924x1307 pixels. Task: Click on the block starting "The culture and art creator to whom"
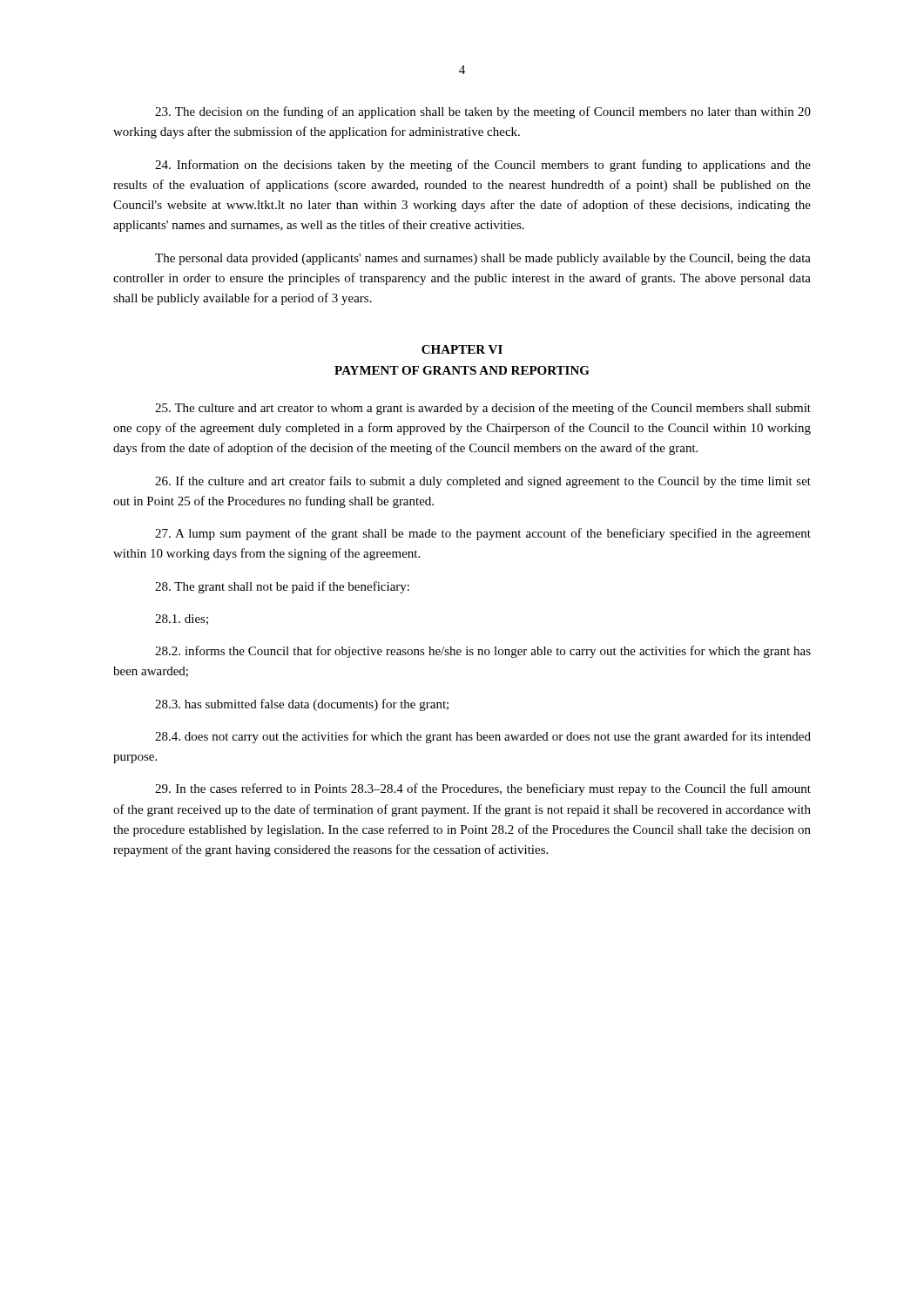coord(462,428)
